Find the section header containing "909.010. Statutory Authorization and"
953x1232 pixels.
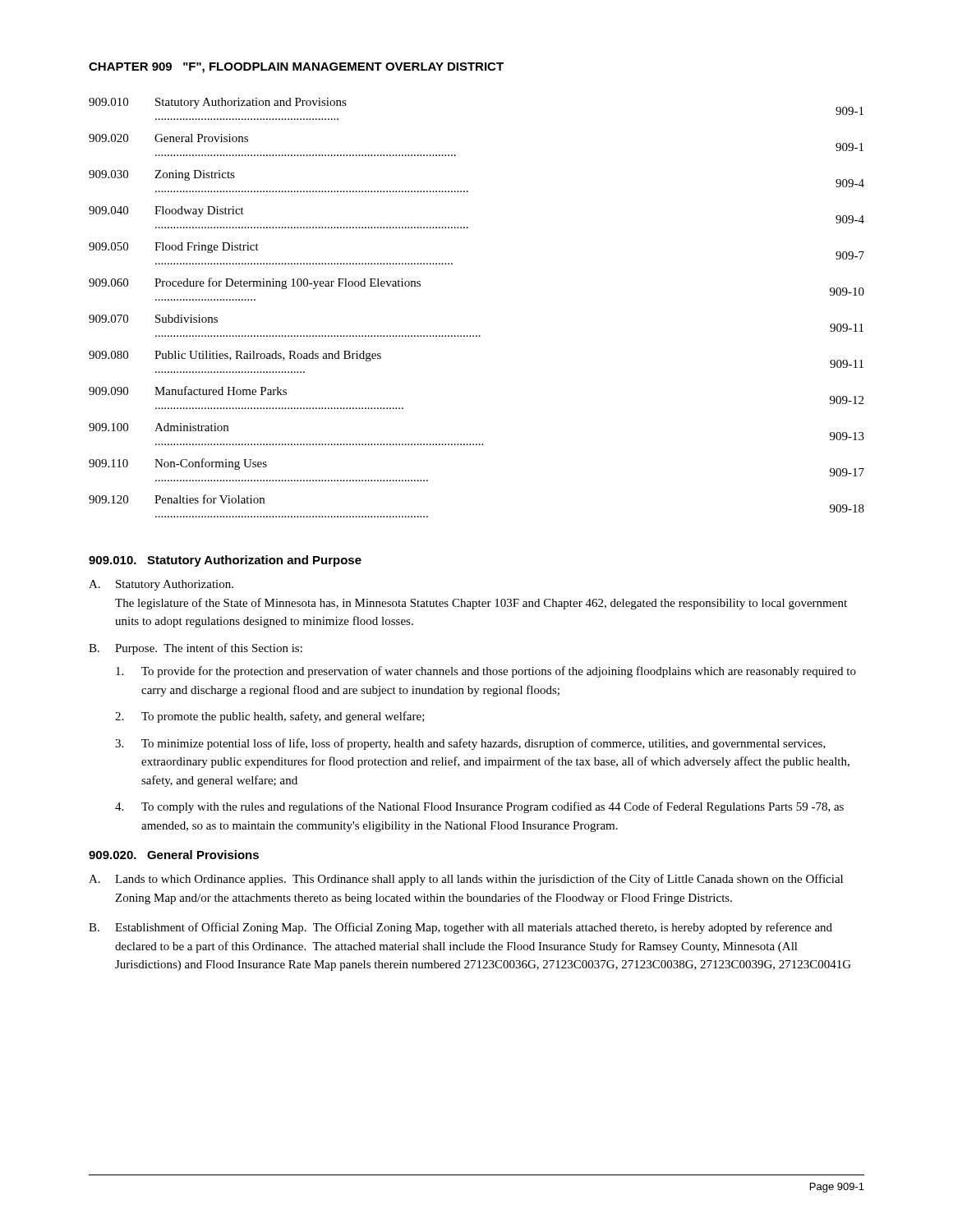[x=225, y=560]
